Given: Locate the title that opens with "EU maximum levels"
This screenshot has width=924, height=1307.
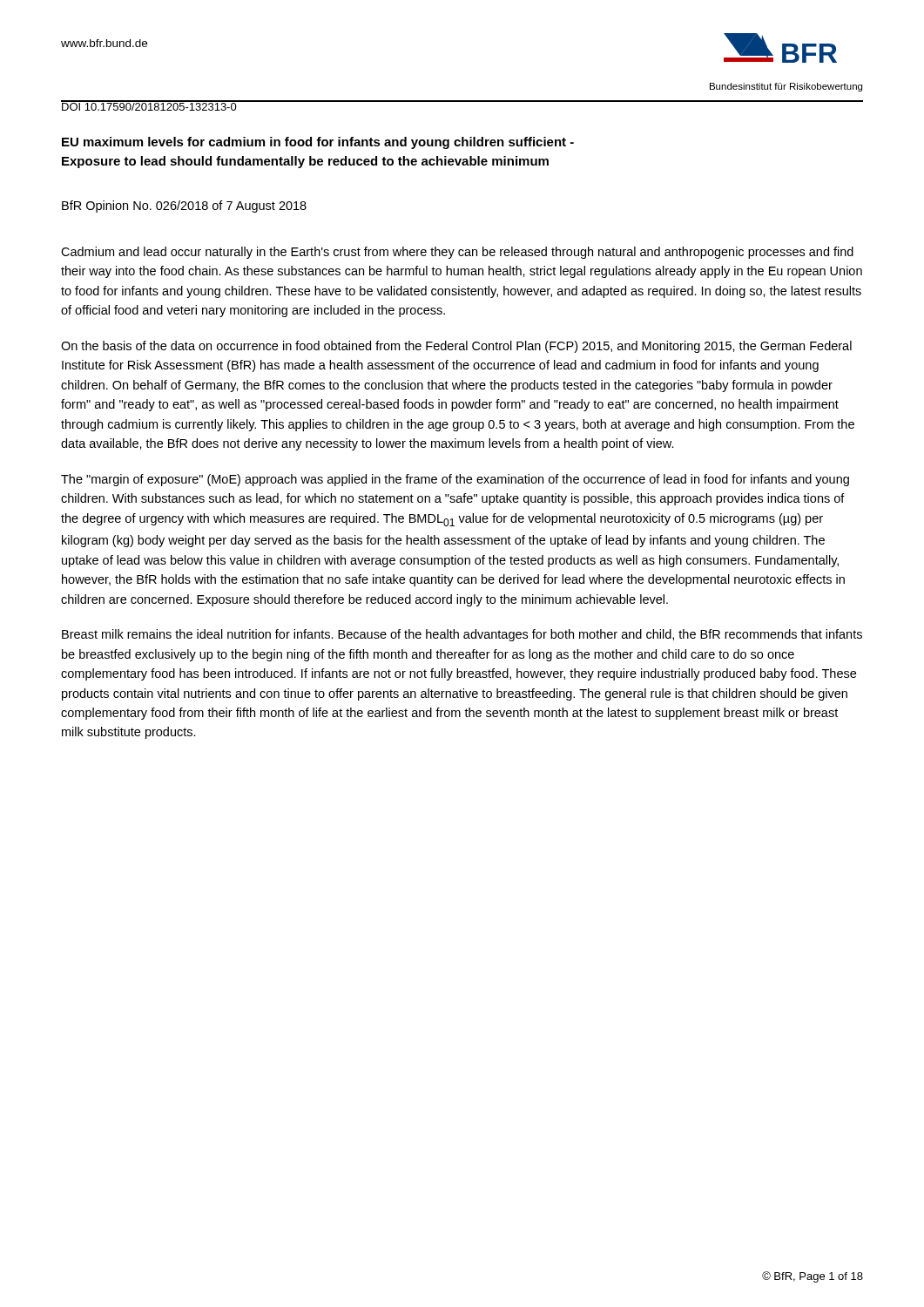Looking at the screenshot, I should (318, 151).
